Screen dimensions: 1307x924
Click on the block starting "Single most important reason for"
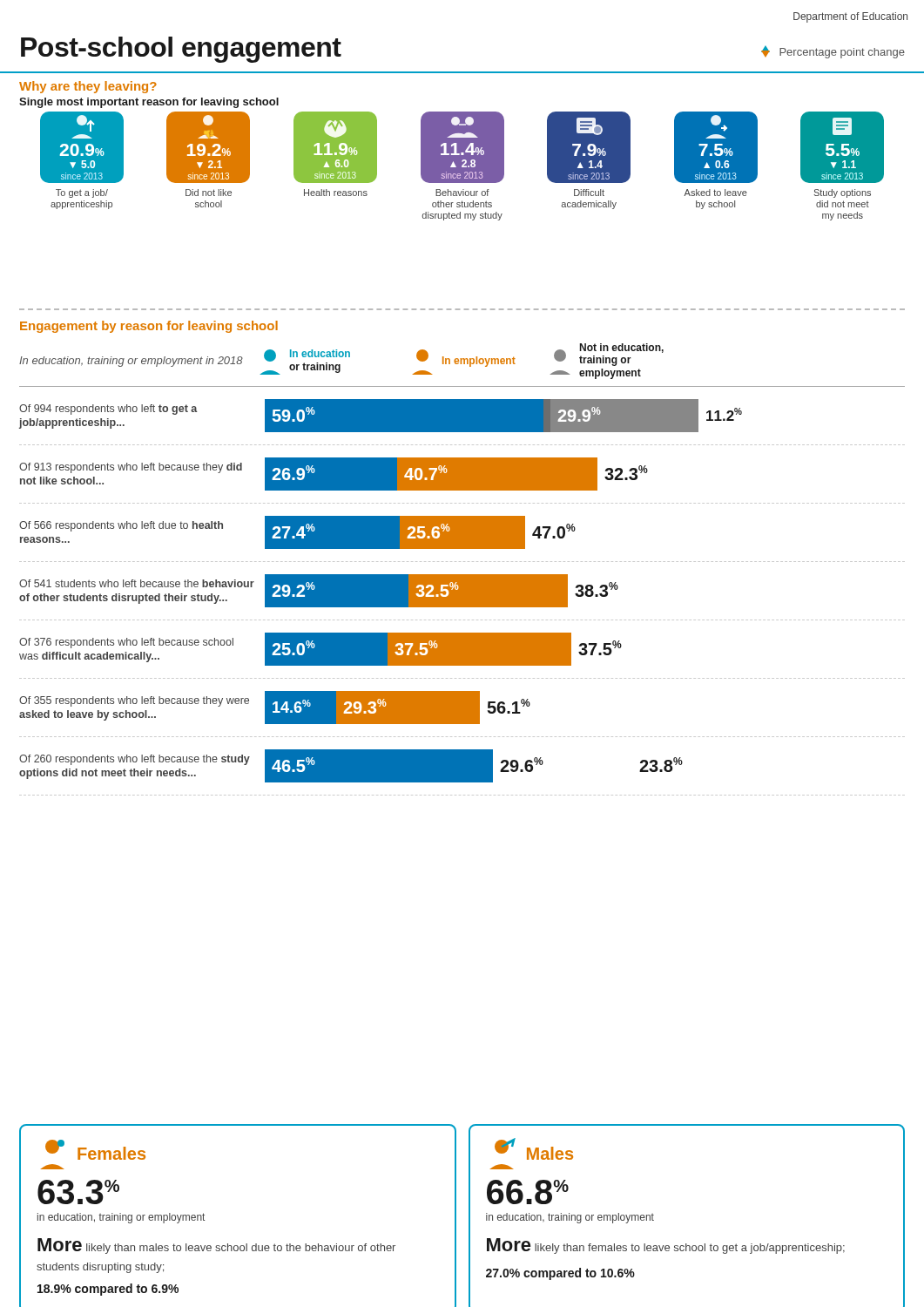[x=149, y=102]
